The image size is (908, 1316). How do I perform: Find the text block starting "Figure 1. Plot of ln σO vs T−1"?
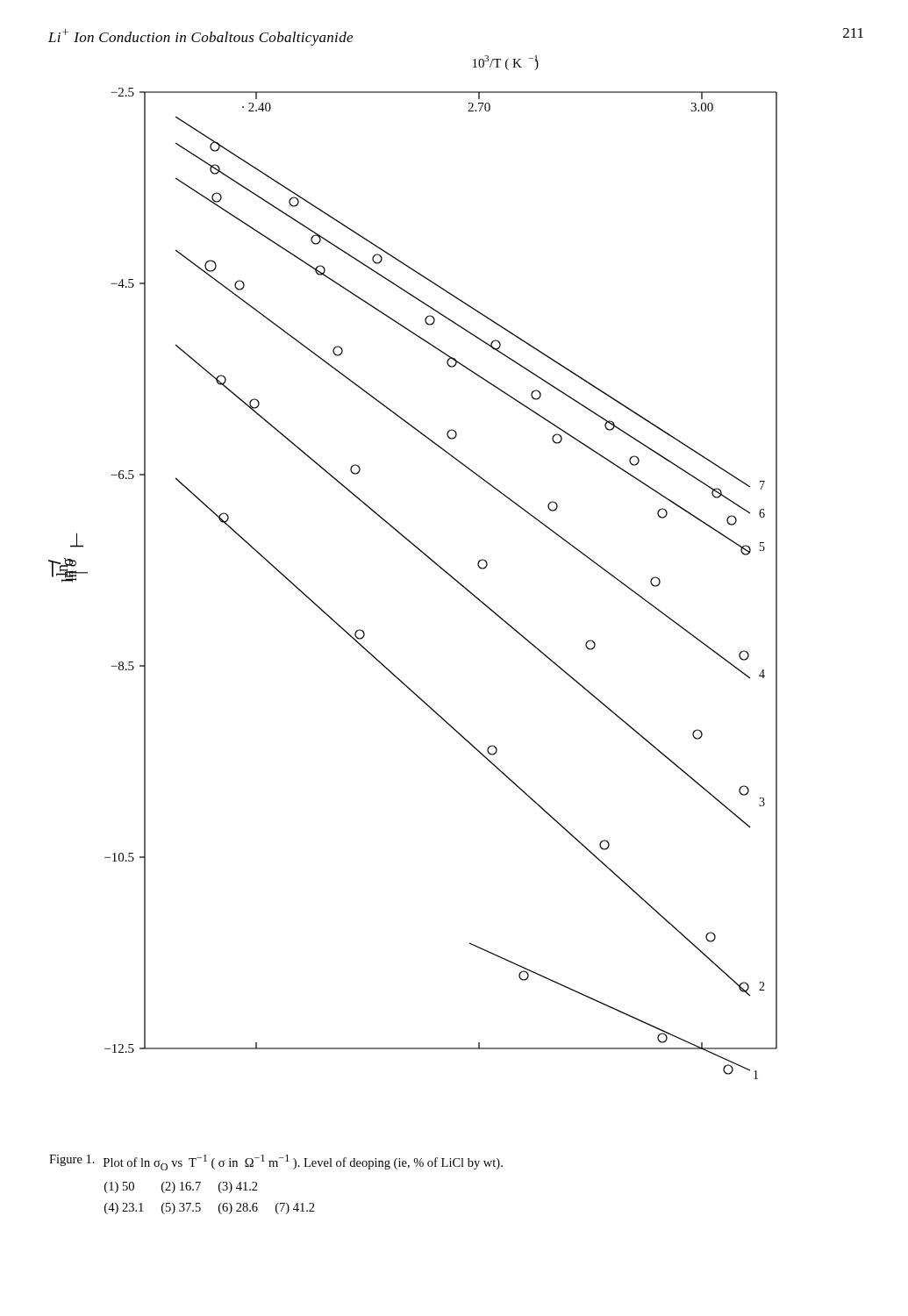coord(276,1162)
